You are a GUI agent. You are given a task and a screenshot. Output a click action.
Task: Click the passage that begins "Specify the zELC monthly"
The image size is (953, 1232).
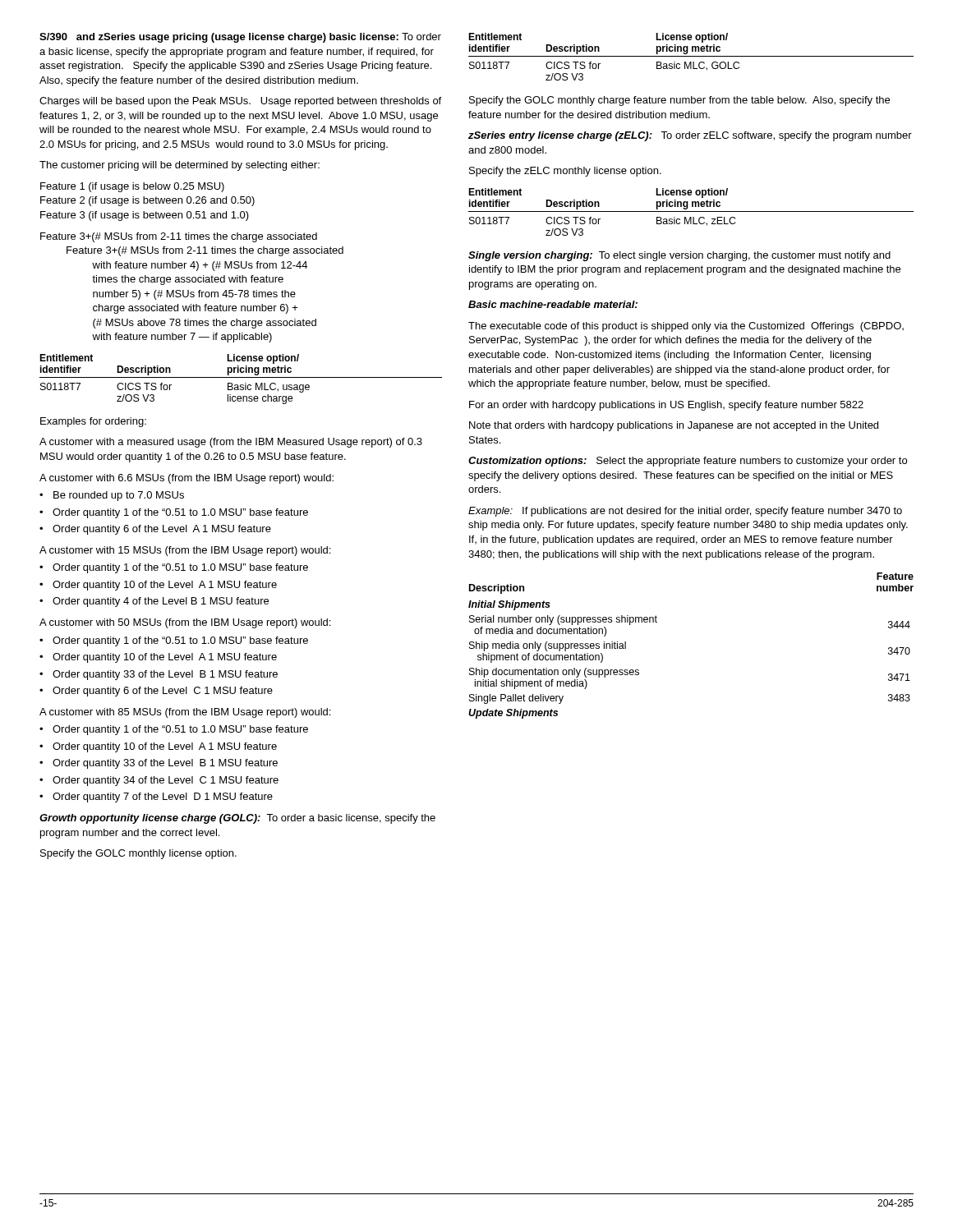[x=565, y=171]
